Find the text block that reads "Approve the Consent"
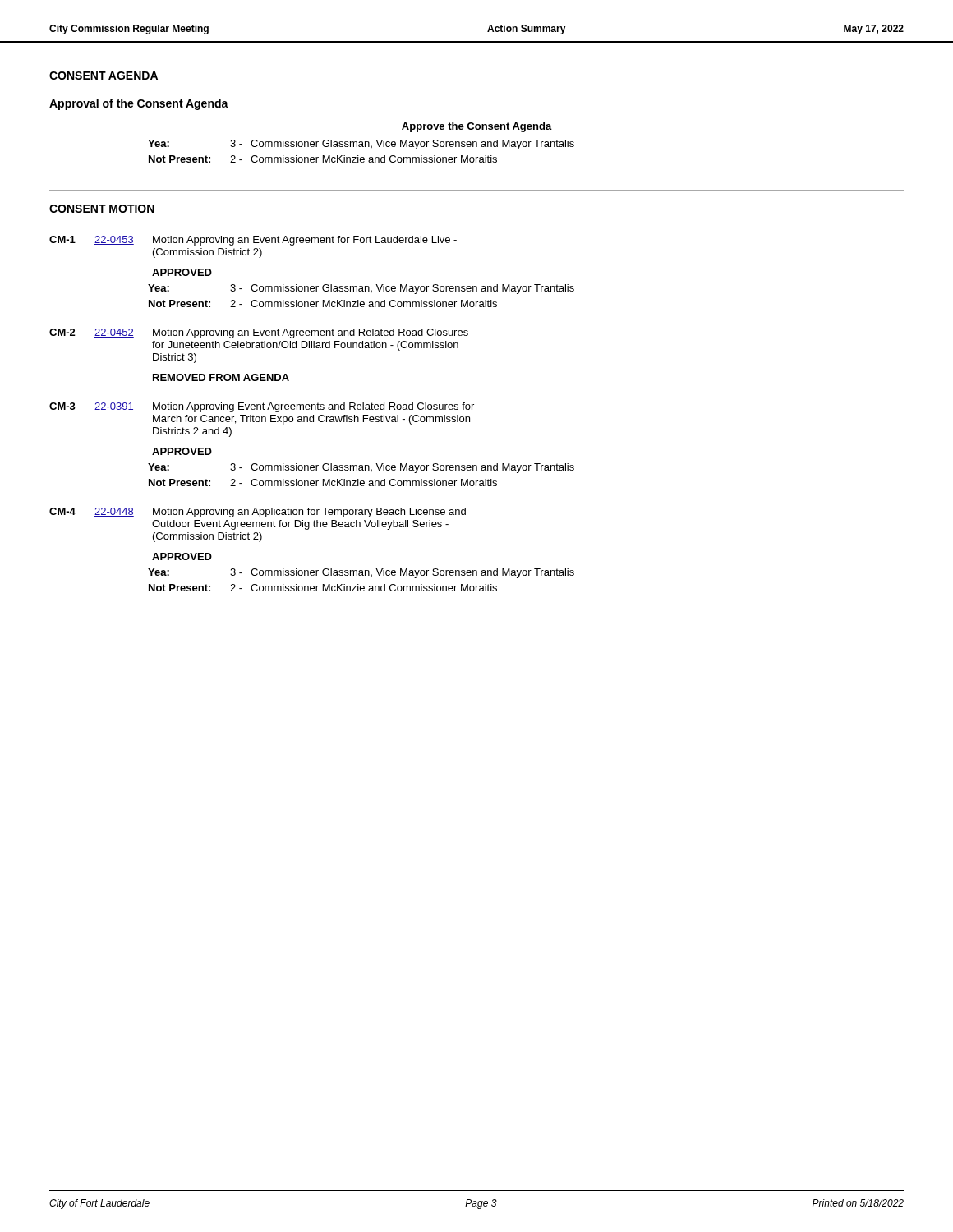The image size is (953, 1232). pos(476,142)
